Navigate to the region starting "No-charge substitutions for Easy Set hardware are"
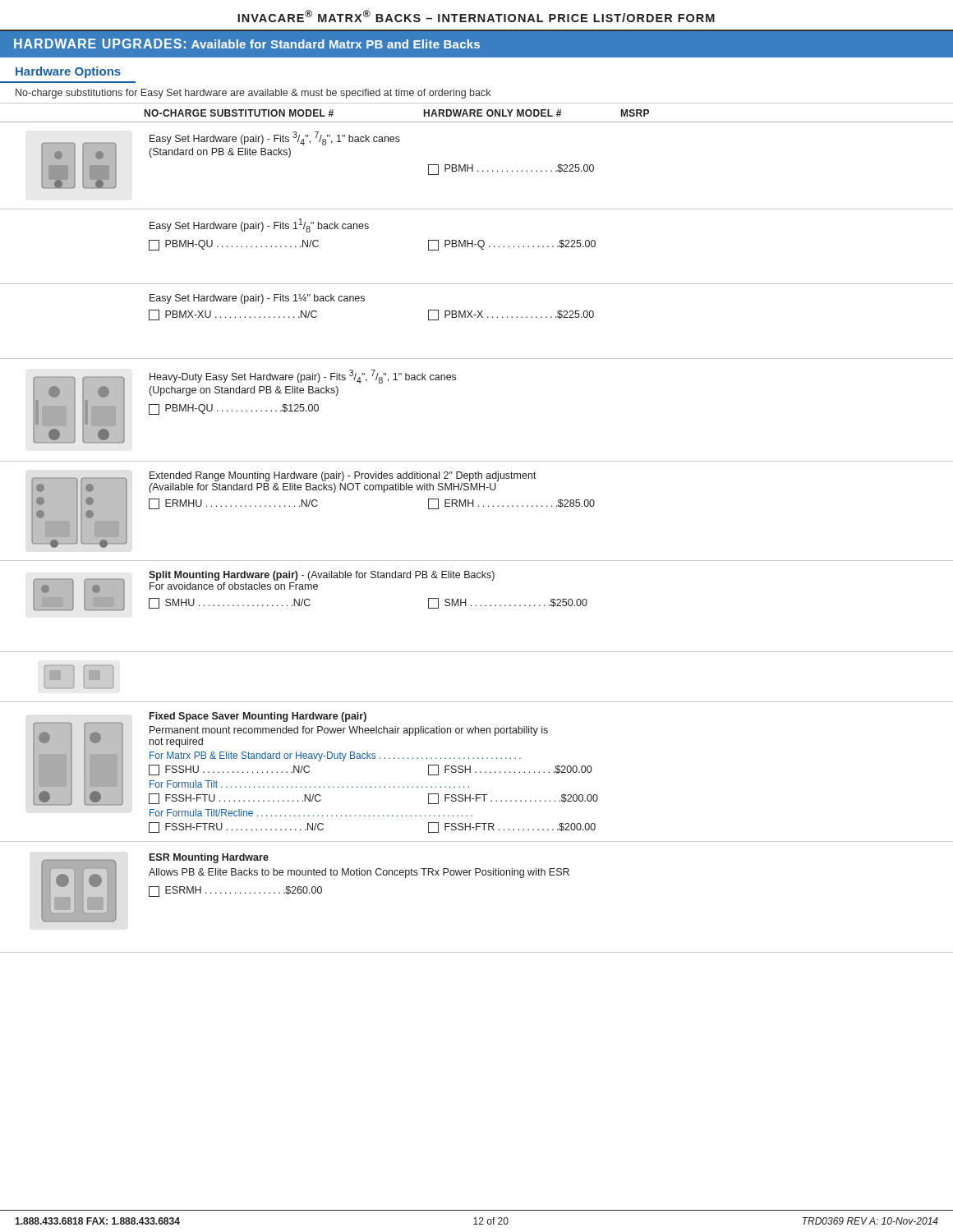The width and height of the screenshot is (953, 1232). pos(253,93)
